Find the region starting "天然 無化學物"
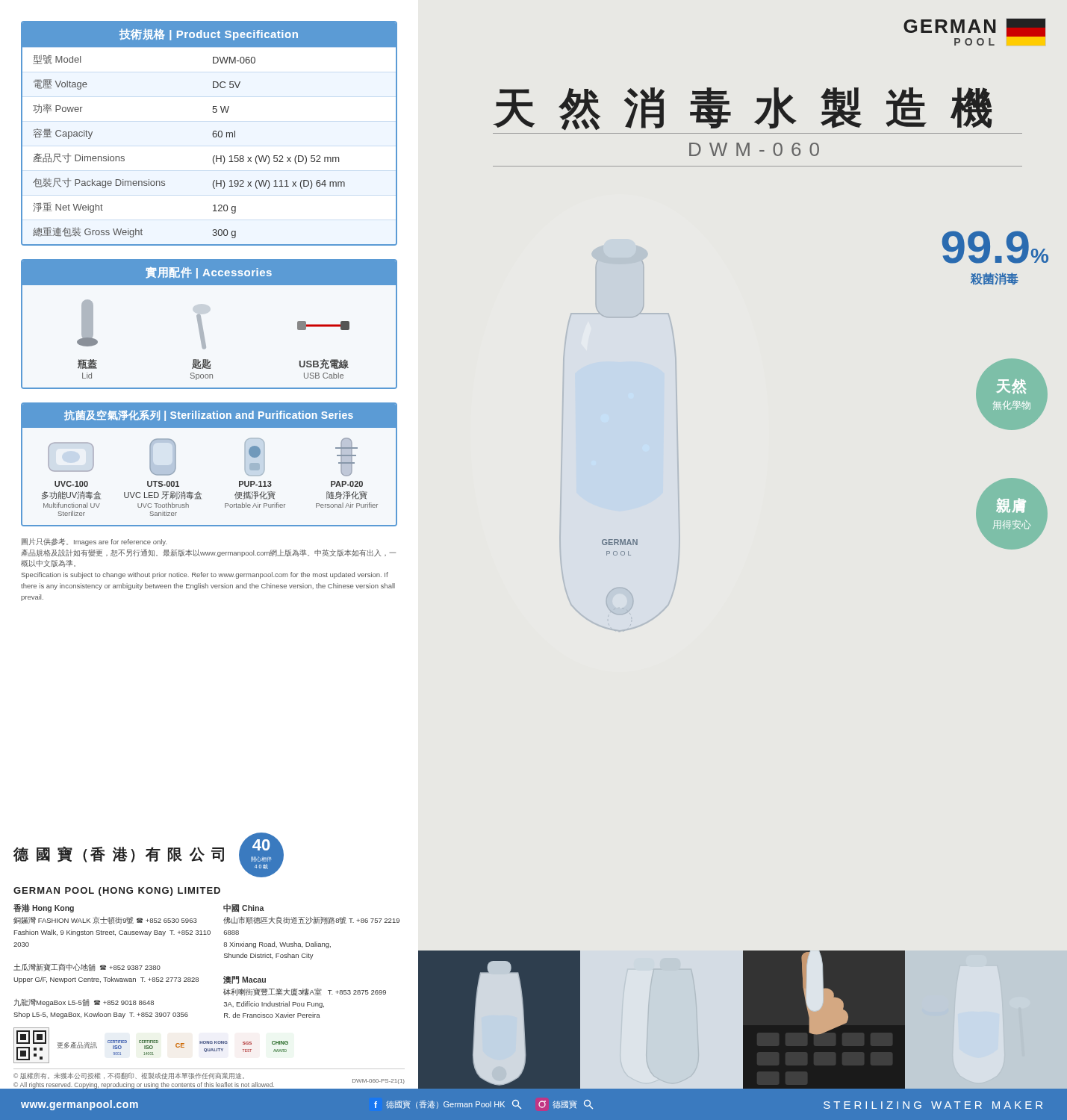 [1012, 394]
